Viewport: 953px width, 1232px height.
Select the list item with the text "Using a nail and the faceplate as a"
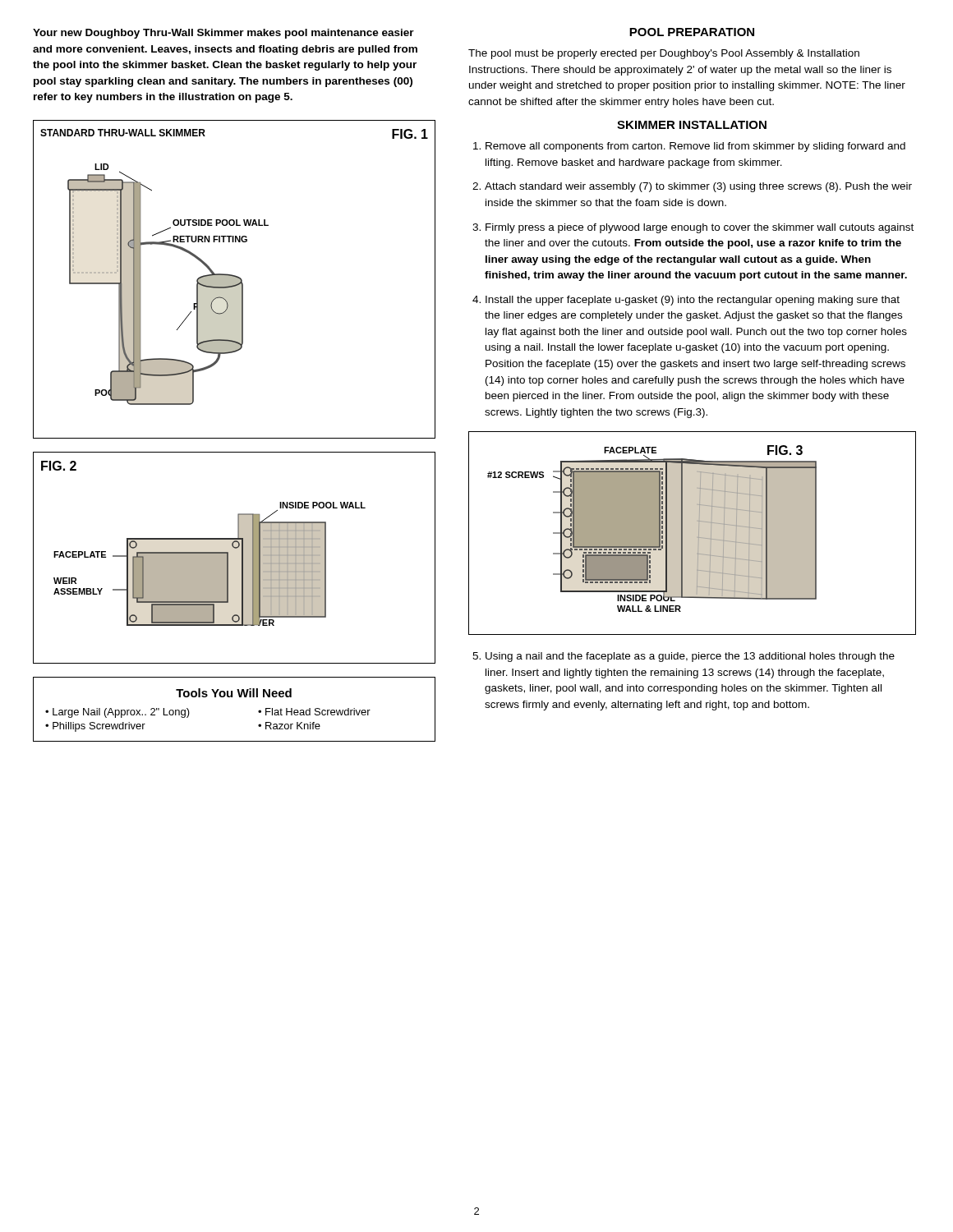point(690,680)
